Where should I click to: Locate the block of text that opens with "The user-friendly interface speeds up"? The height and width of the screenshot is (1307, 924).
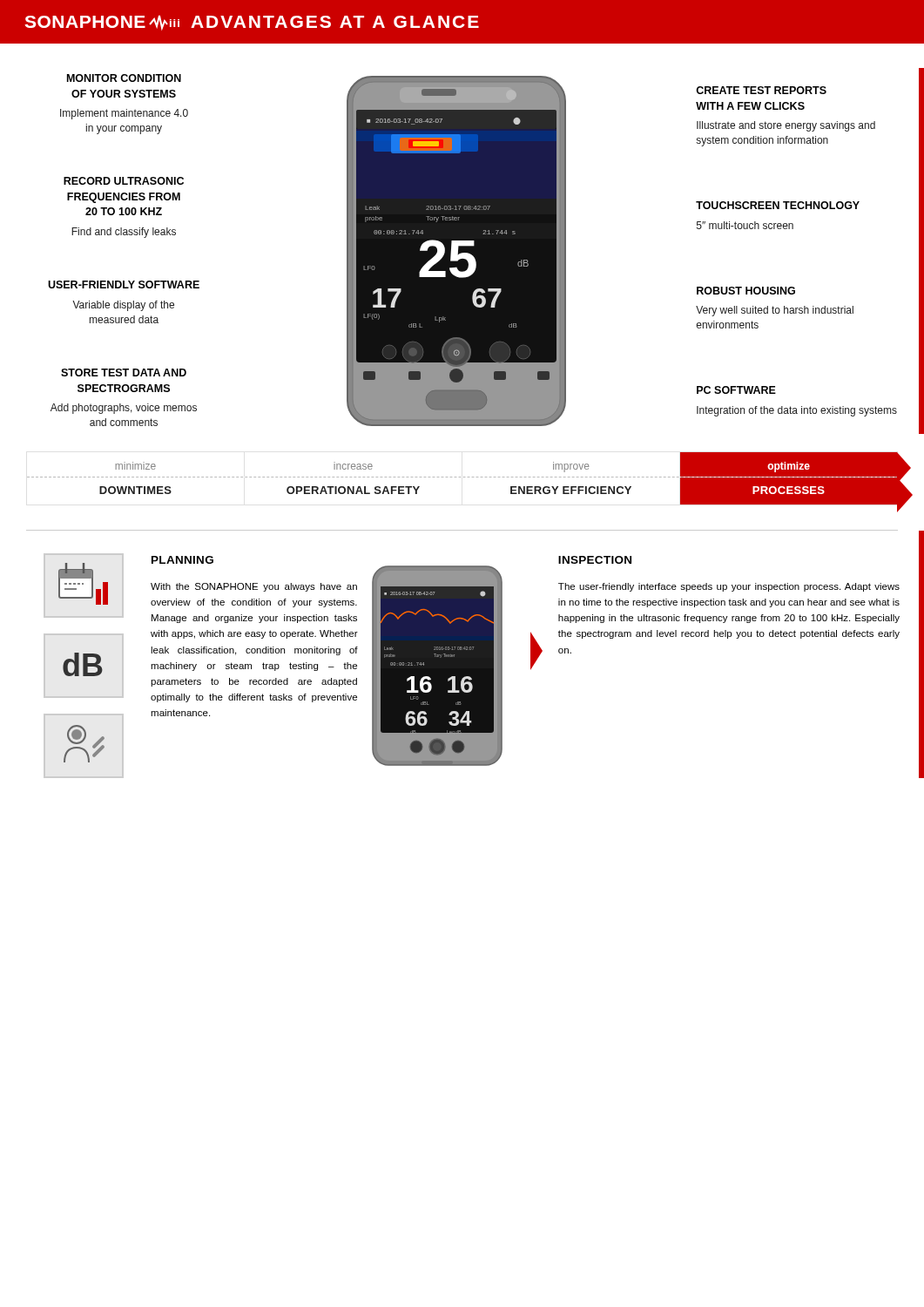click(729, 618)
